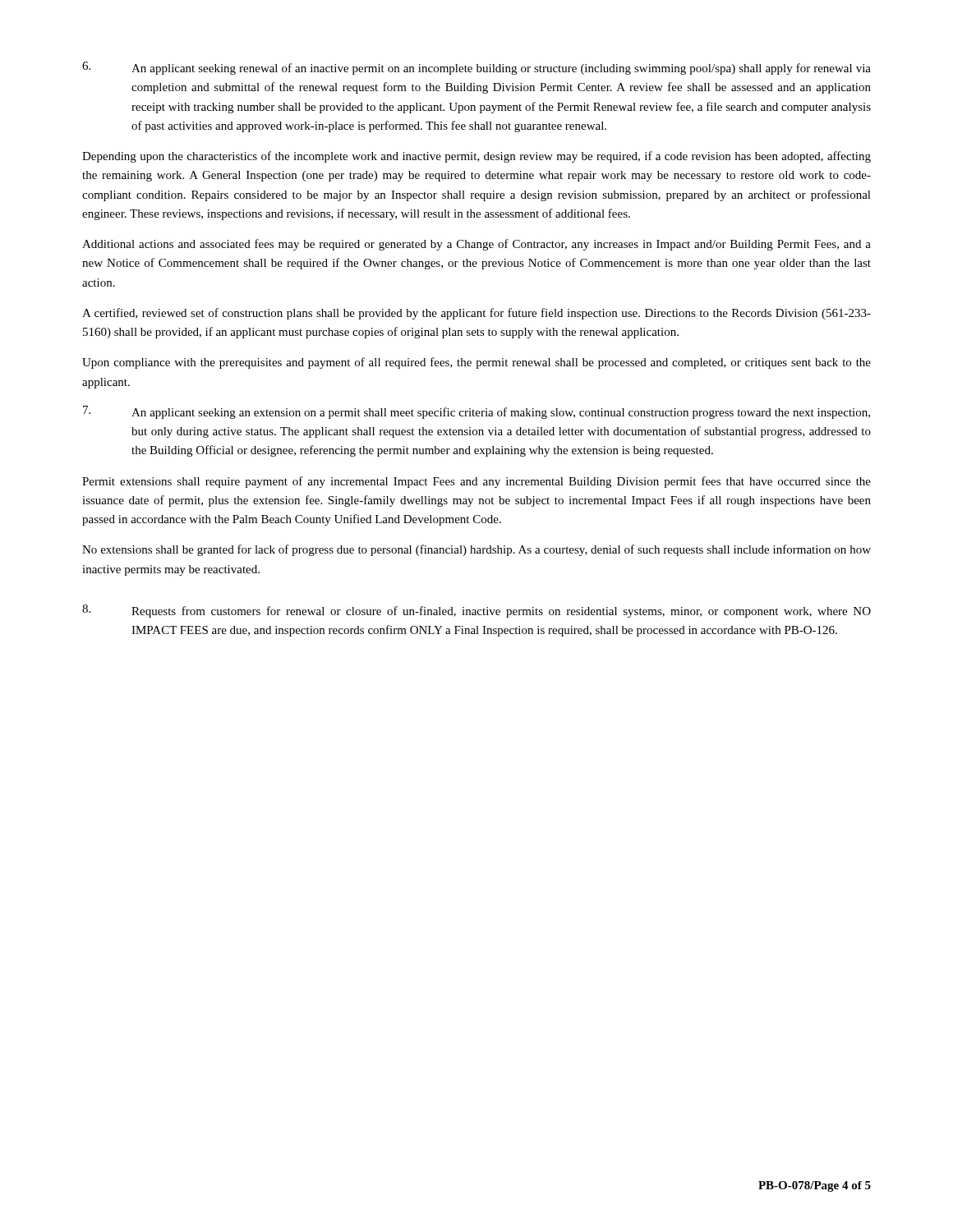Find the text block that reads "Depending upon the characteristics of the"
Viewport: 953px width, 1232px height.
(476, 185)
